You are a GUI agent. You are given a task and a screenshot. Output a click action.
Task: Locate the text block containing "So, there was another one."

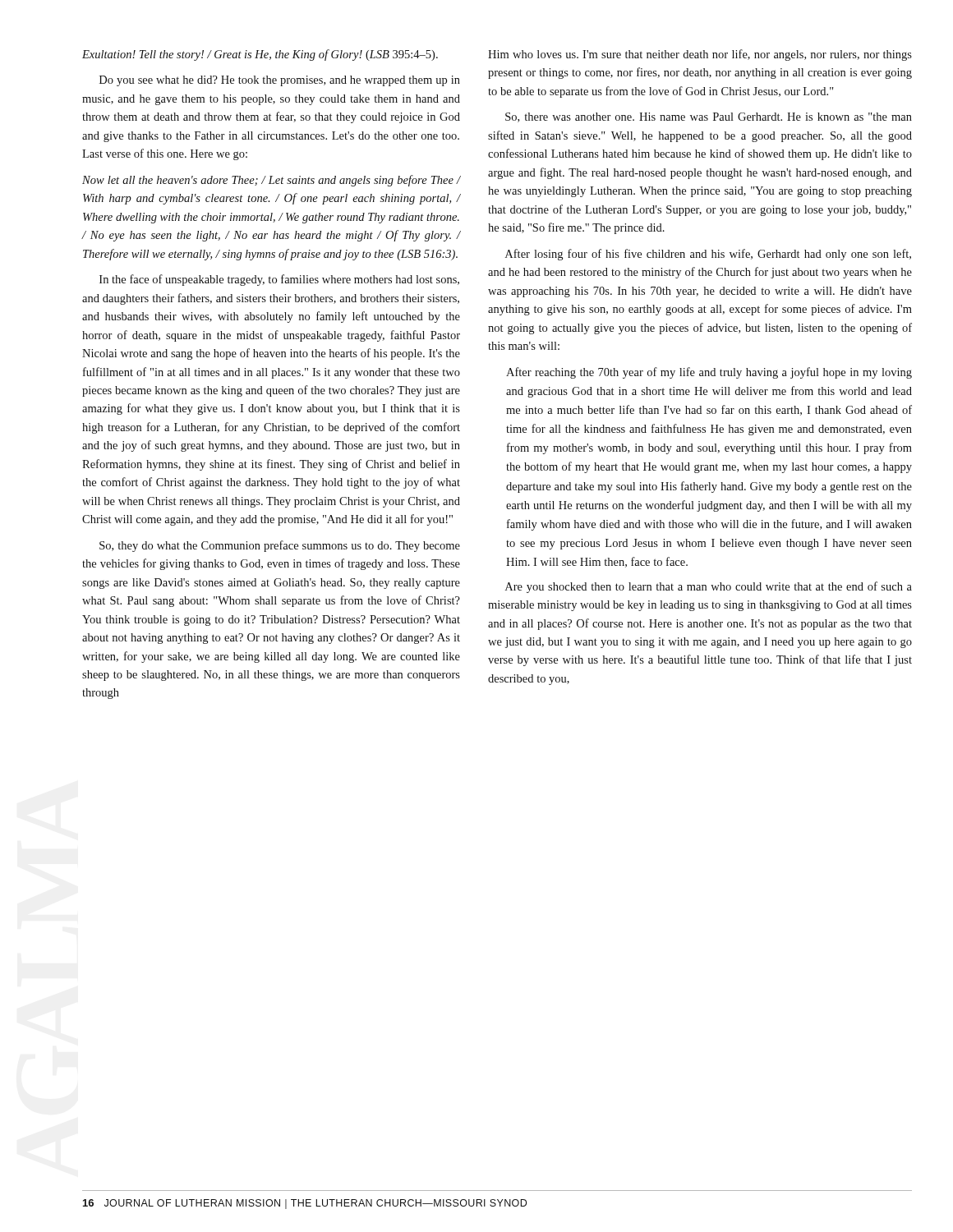[x=700, y=172]
